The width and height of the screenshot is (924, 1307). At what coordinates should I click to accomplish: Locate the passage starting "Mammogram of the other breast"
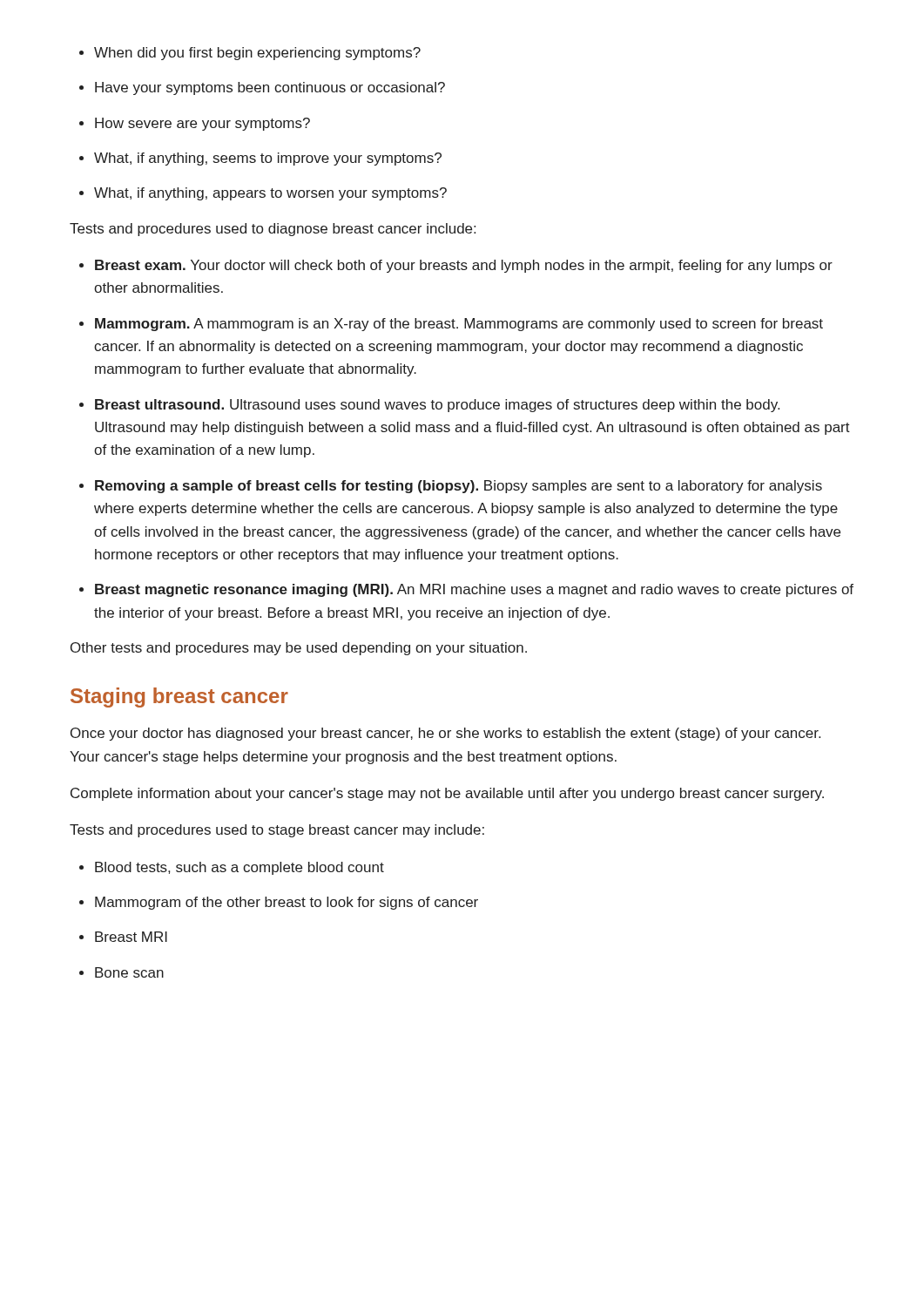tap(462, 903)
